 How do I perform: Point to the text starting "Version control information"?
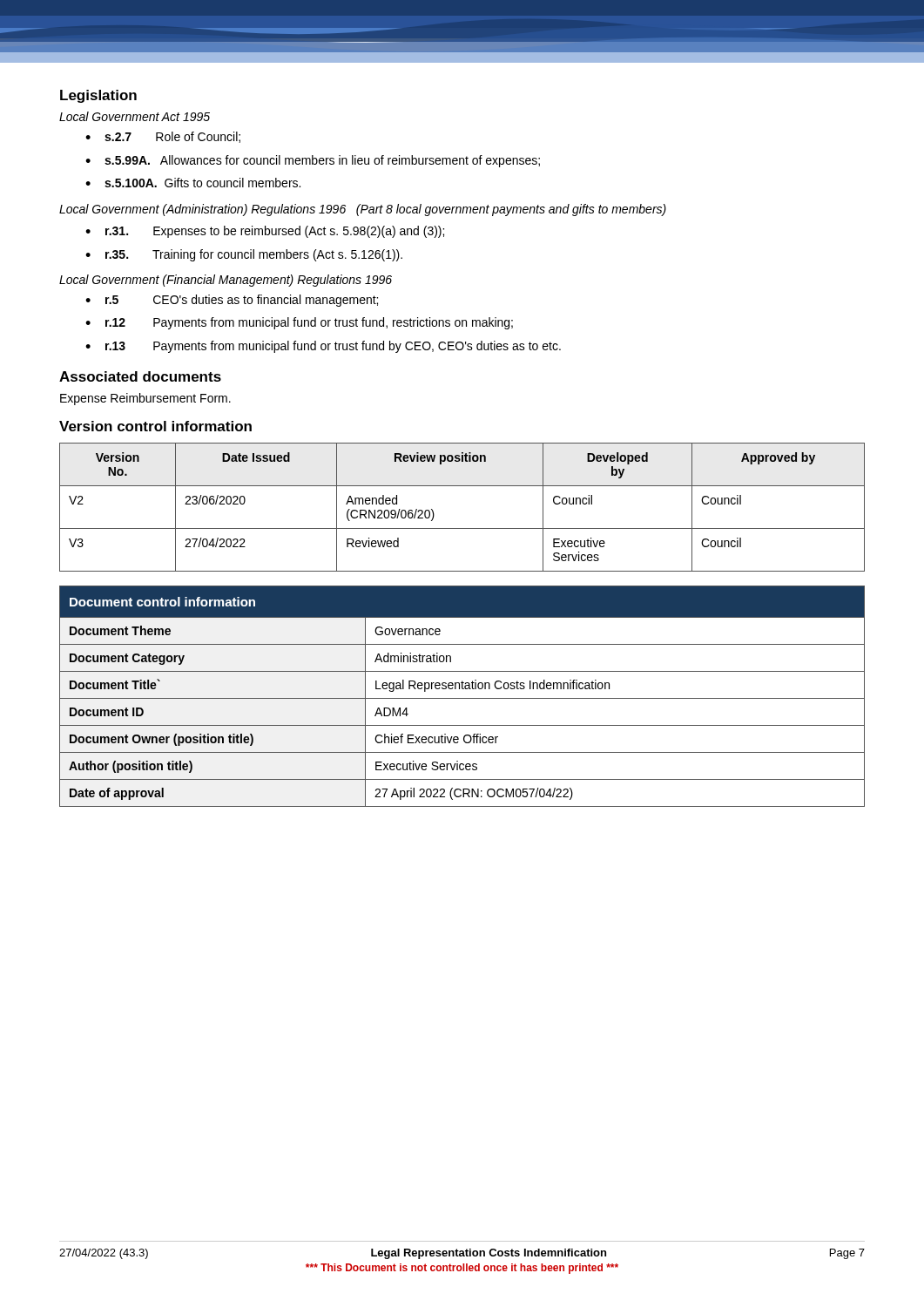pyautogui.click(x=156, y=426)
